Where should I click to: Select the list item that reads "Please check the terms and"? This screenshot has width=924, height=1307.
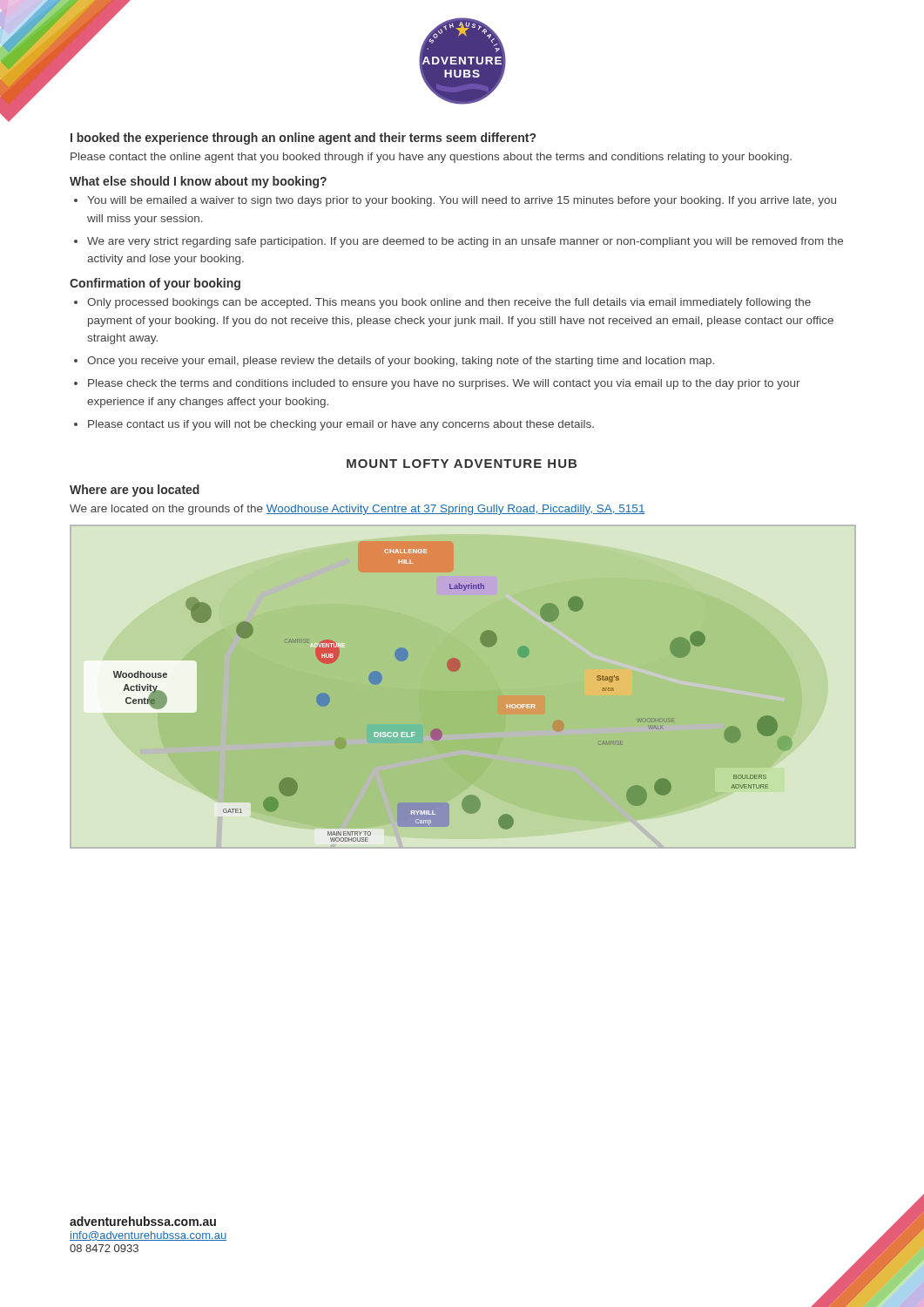coord(443,392)
